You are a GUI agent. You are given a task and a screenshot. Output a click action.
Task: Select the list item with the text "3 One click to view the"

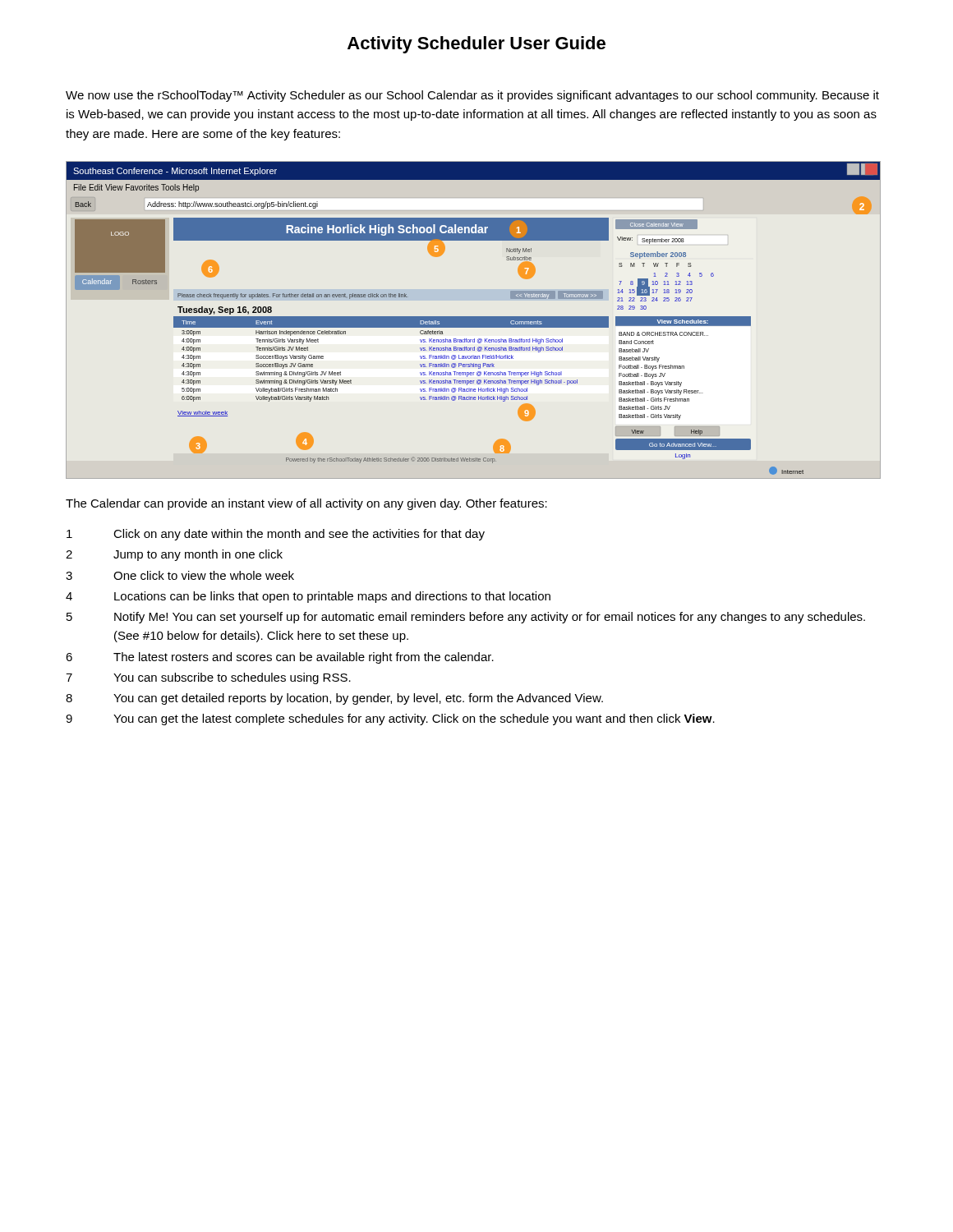(x=180, y=575)
